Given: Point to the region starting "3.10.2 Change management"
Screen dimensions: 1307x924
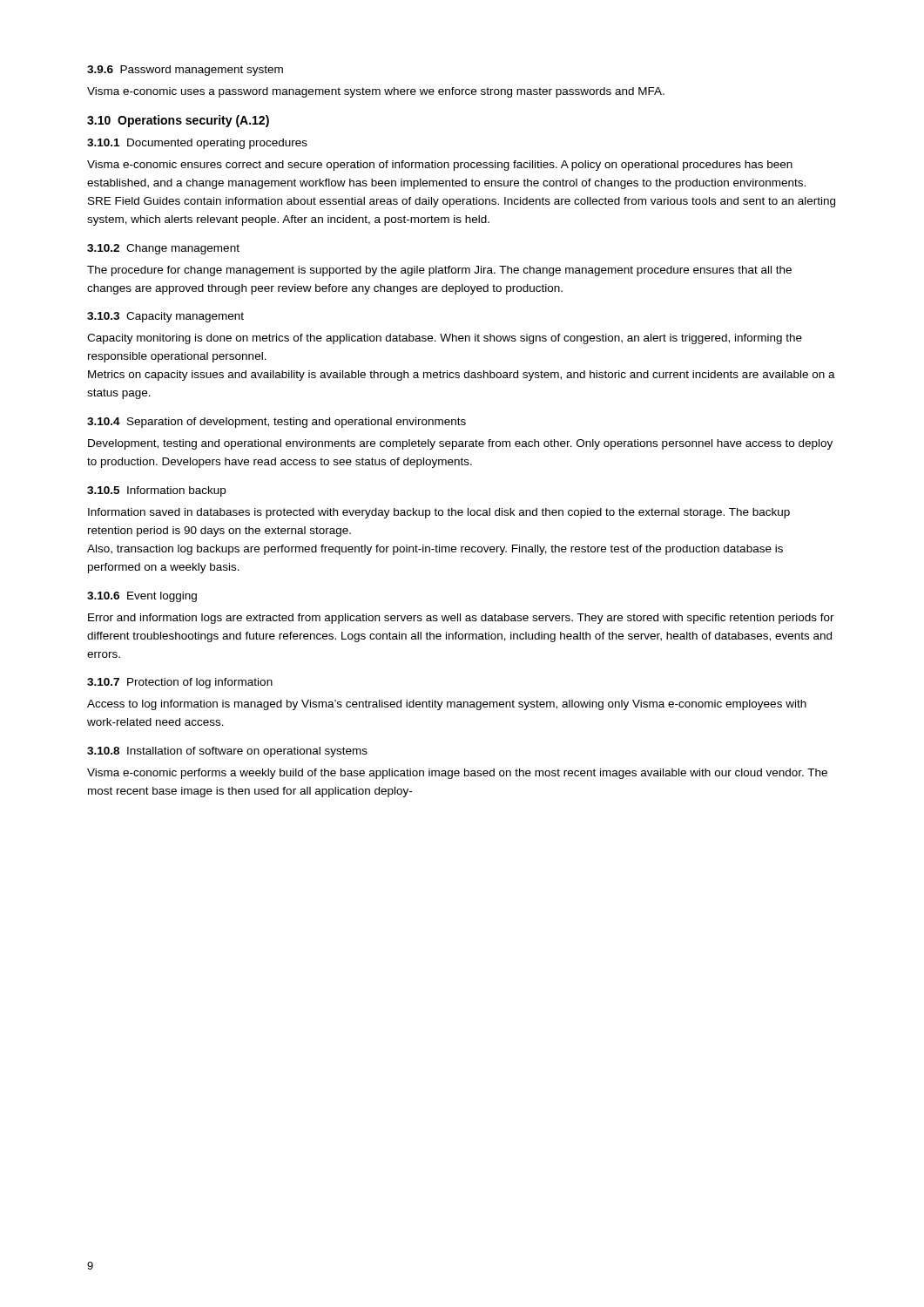Looking at the screenshot, I should click(x=163, y=248).
